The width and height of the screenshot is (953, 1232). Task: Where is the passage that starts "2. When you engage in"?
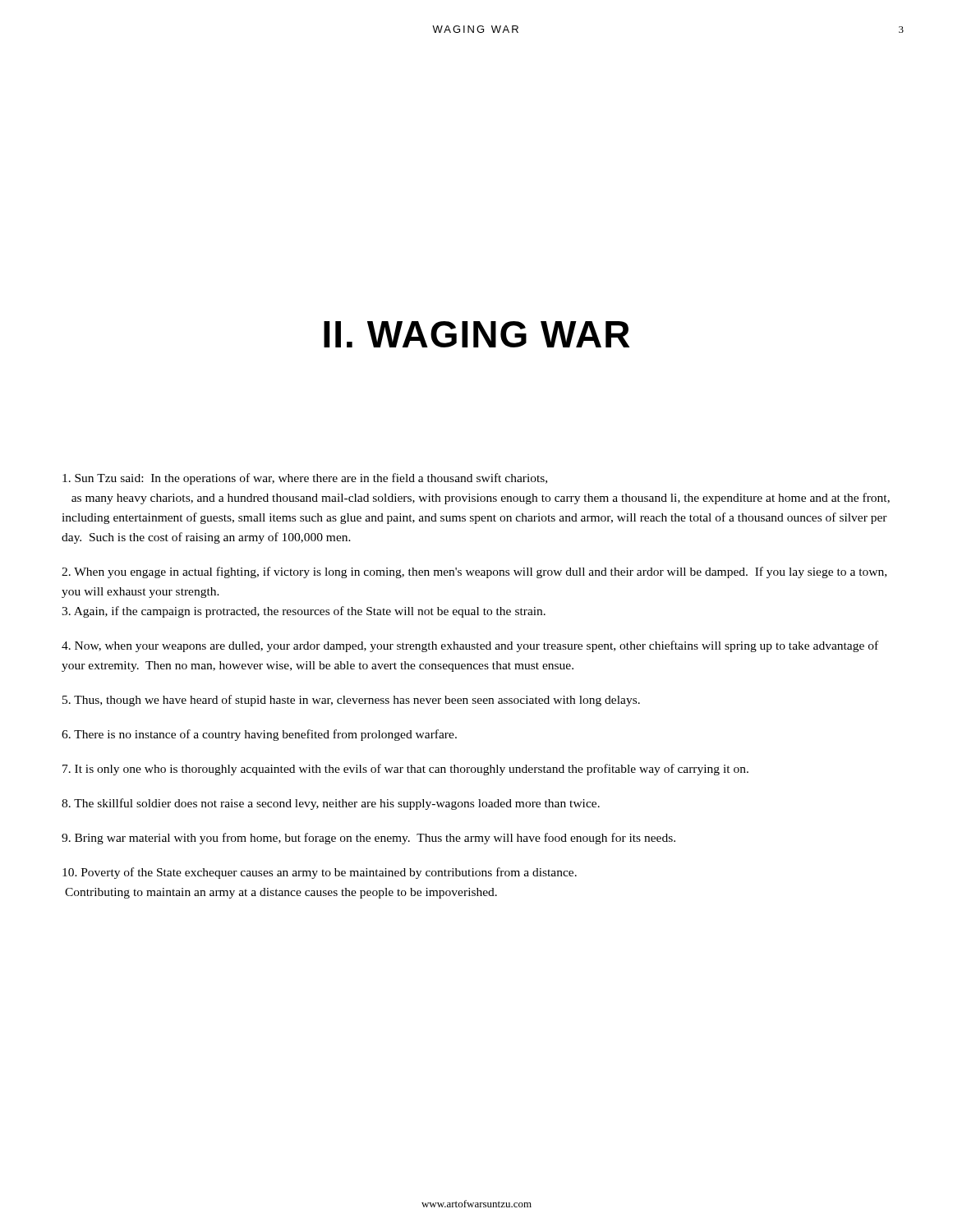click(x=474, y=572)
